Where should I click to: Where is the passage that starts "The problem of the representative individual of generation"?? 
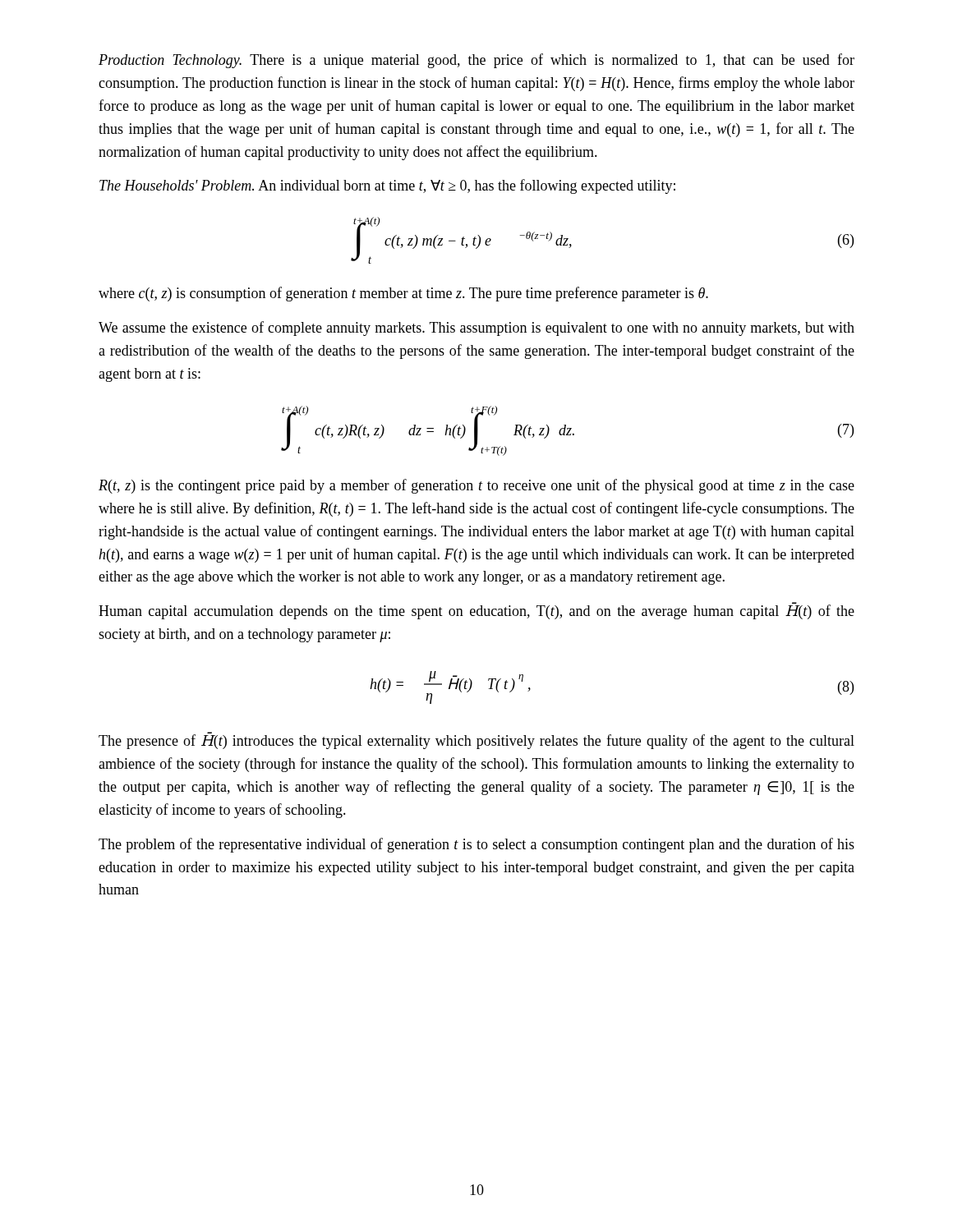[476, 868]
